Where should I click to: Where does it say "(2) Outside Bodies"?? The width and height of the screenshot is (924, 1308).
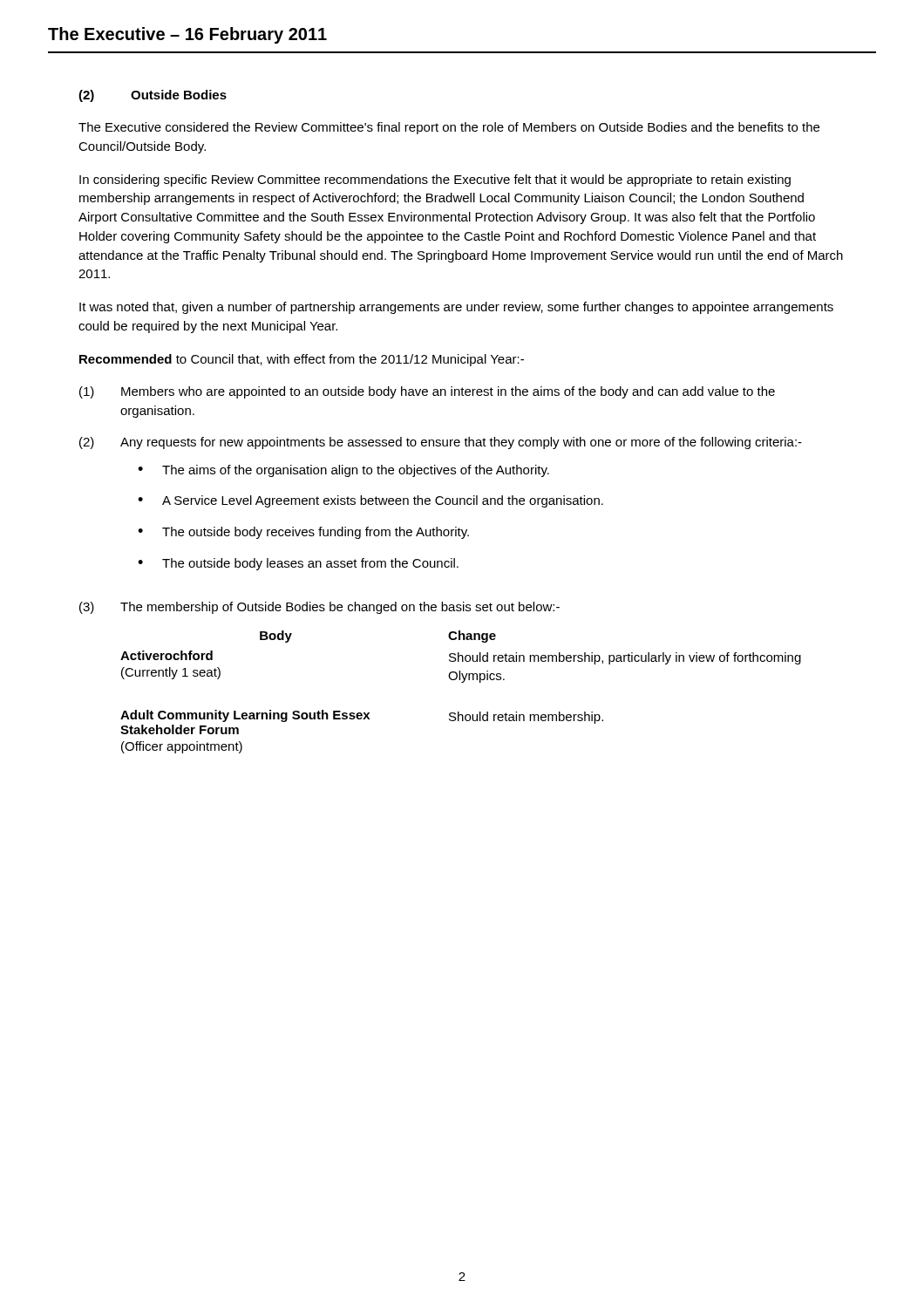click(153, 95)
